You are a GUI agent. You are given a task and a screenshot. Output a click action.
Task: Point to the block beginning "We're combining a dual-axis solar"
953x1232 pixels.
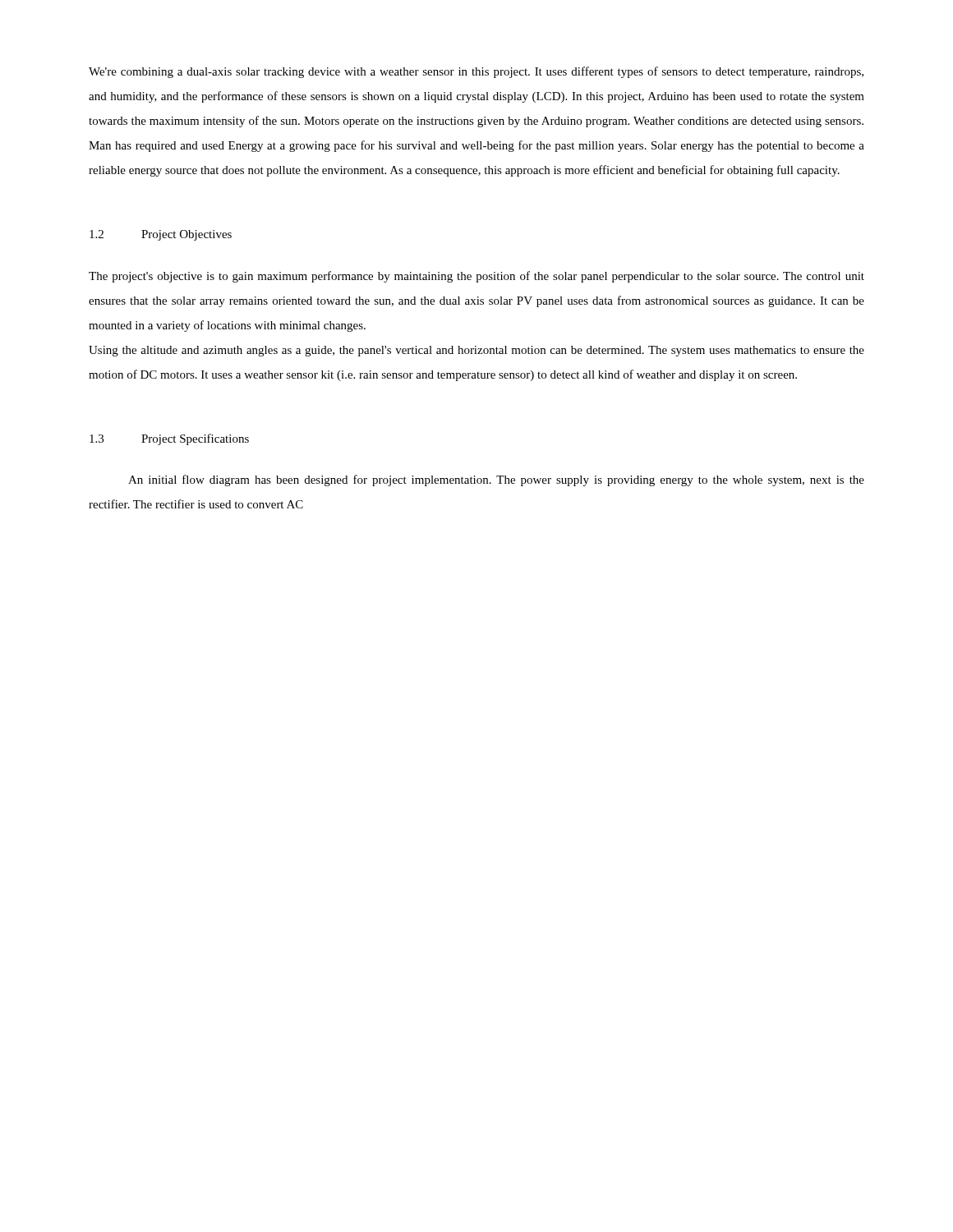pyautogui.click(x=476, y=121)
